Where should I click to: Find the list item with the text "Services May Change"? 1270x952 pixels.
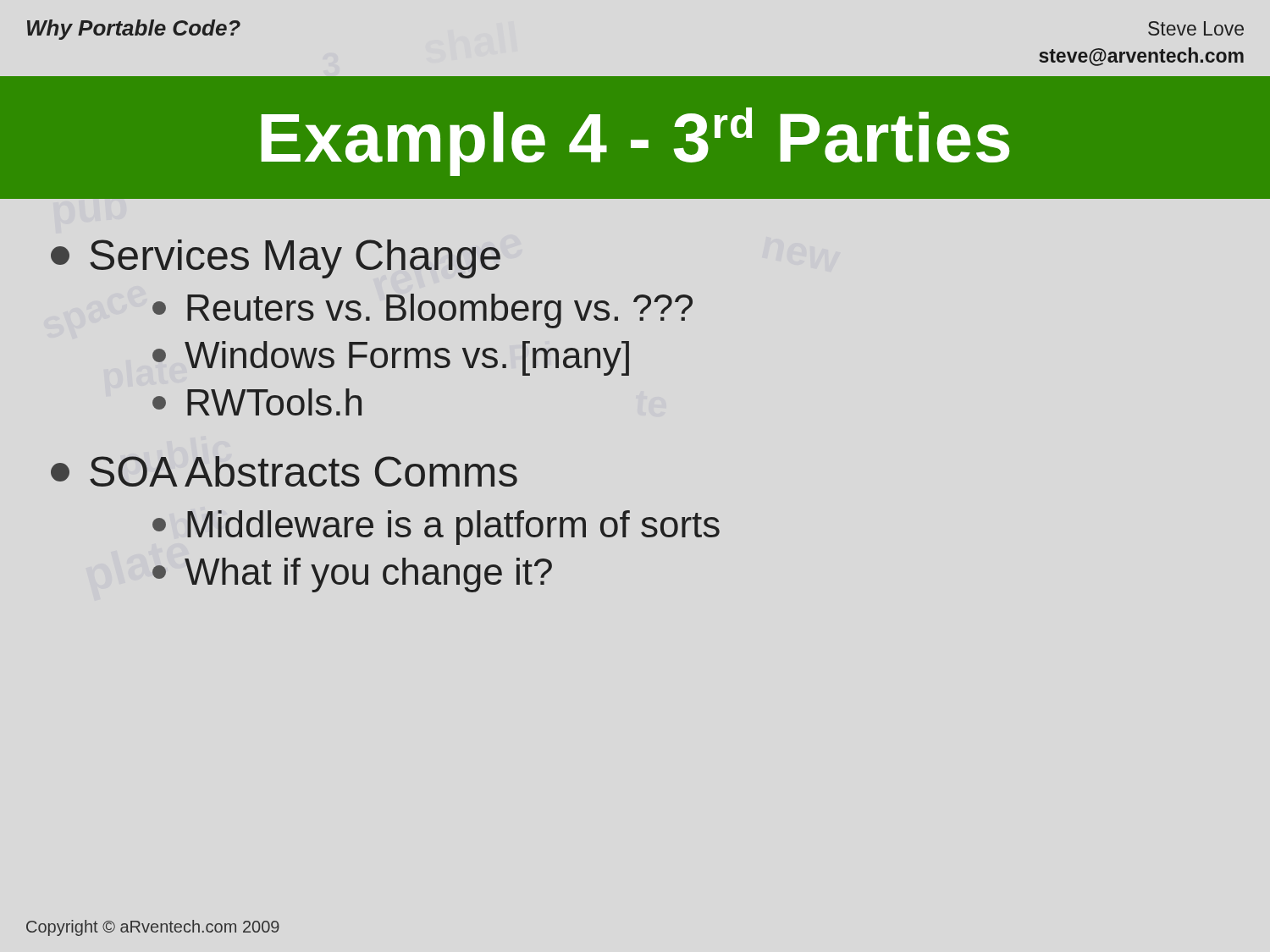coord(276,259)
